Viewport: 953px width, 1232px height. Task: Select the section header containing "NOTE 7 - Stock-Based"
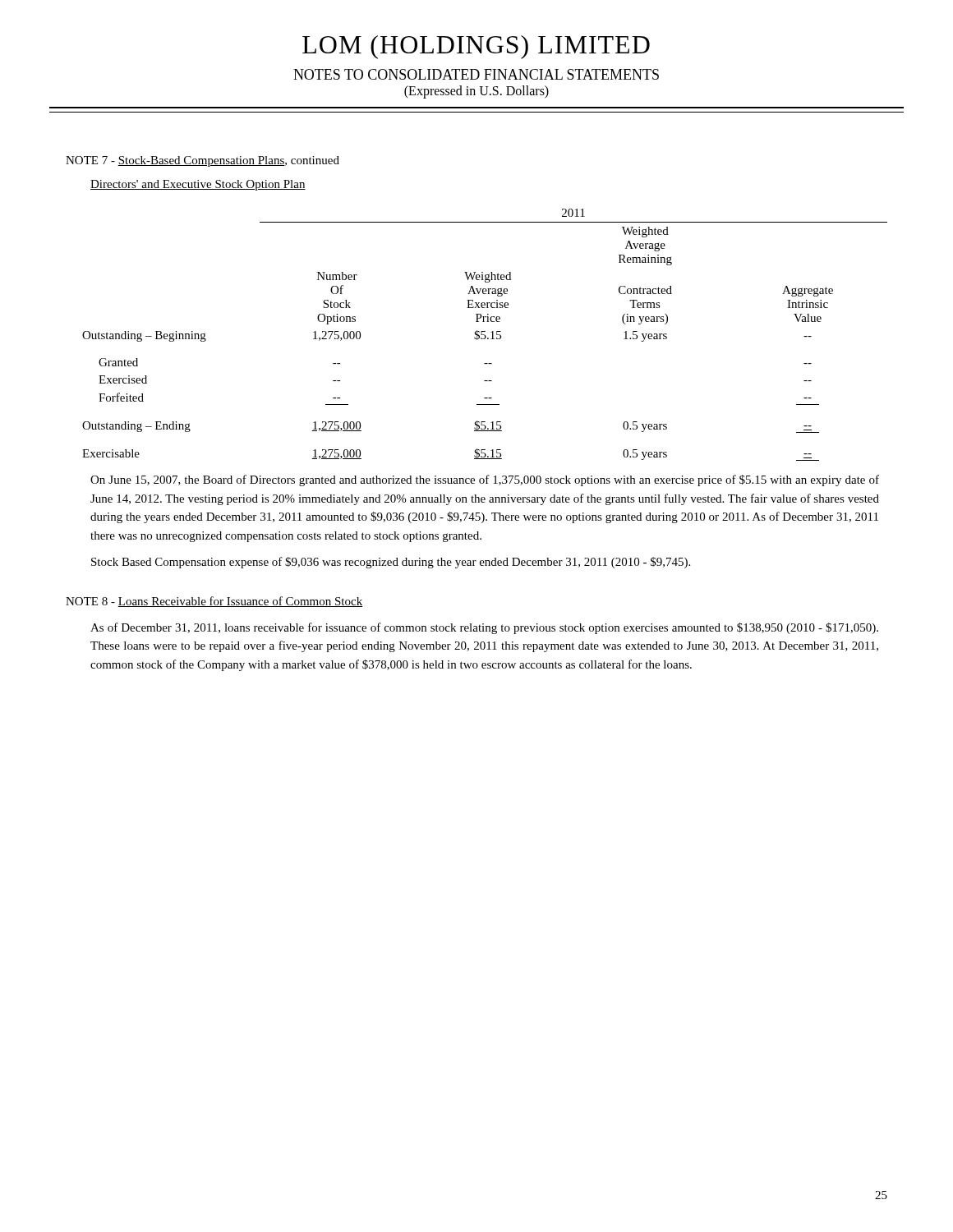203,160
